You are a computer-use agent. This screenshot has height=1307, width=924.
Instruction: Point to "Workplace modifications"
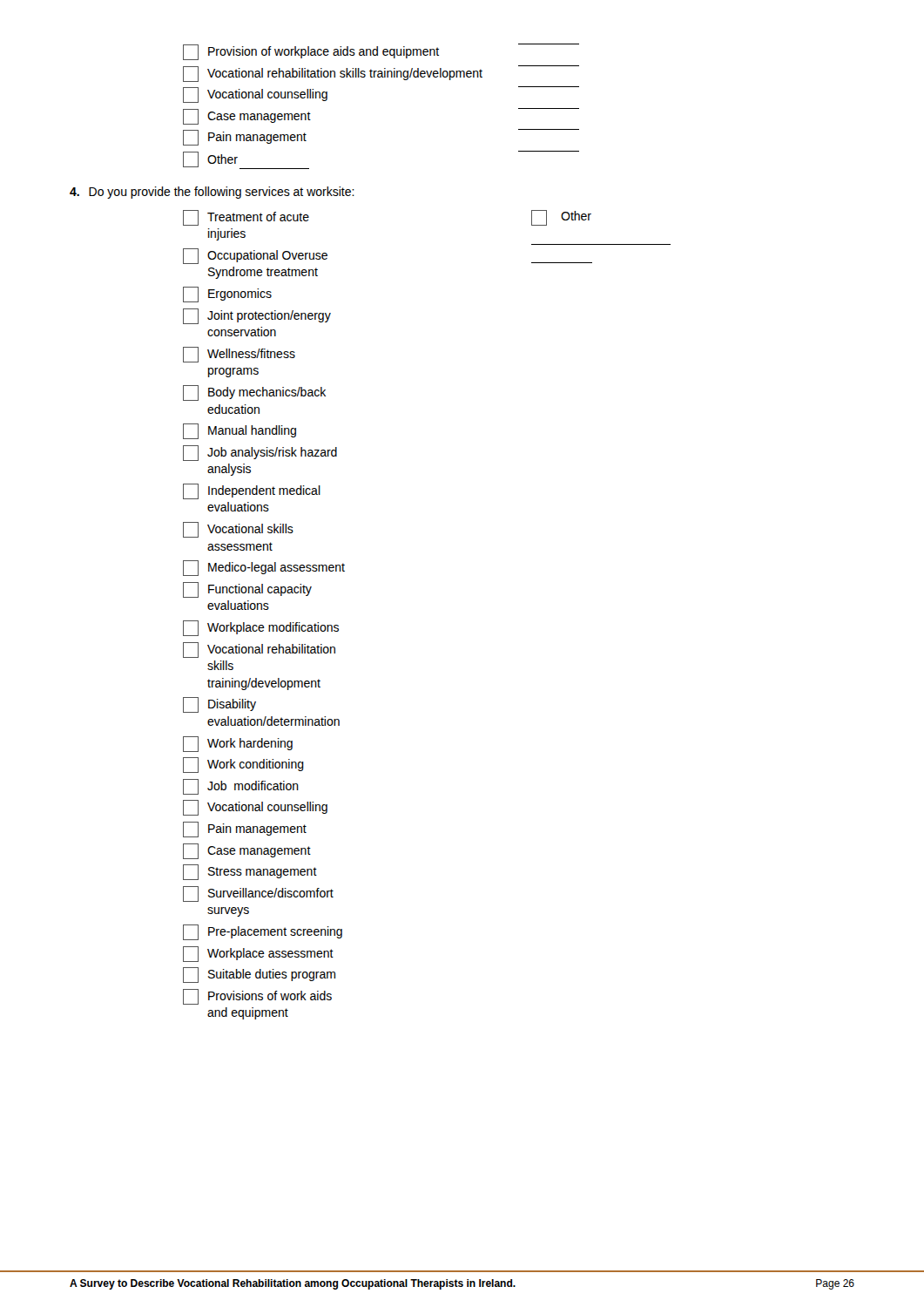pos(322,628)
